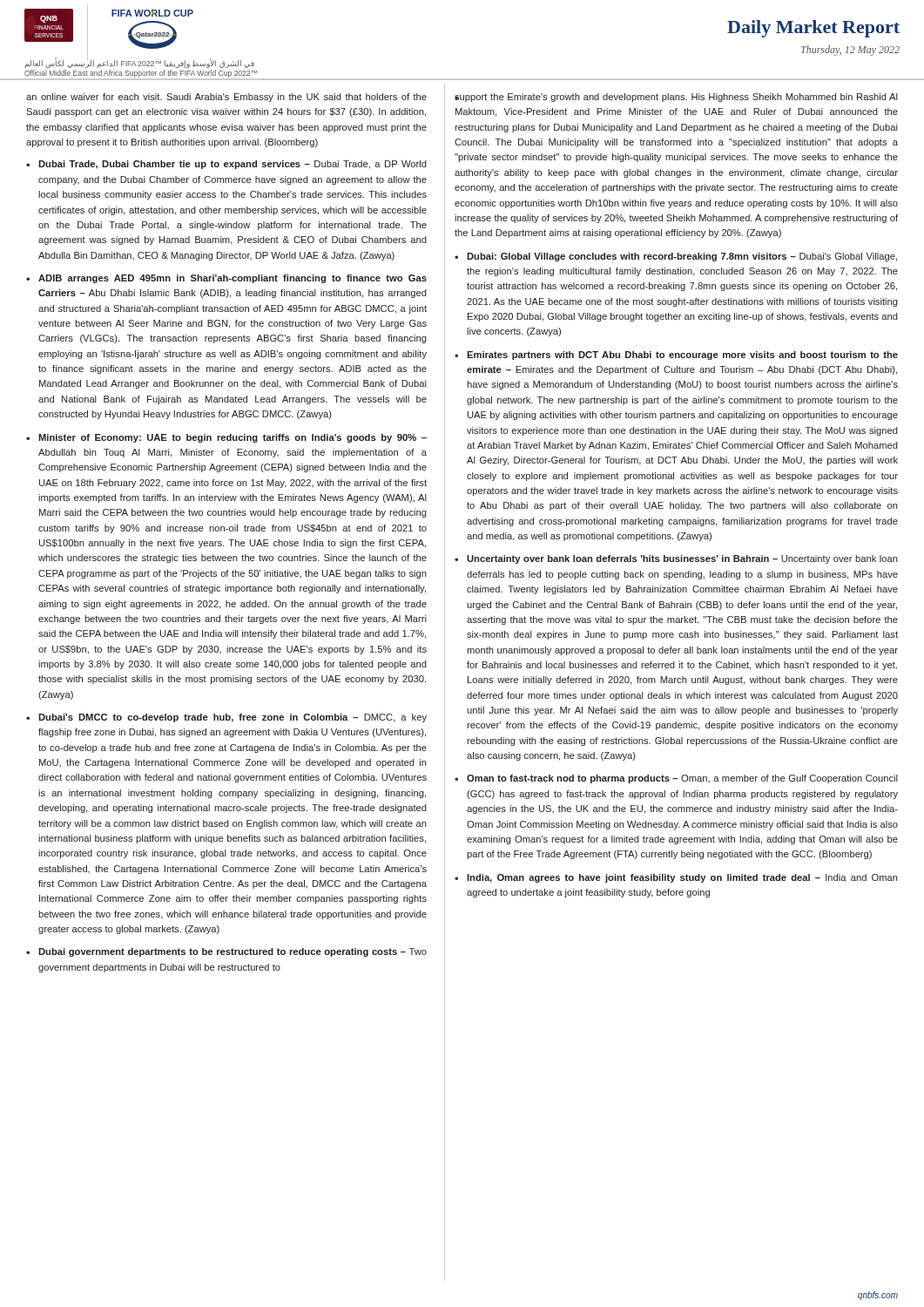This screenshot has height=1307, width=924.
Task: Locate the block of text that opens with "support the Emirate's growth"
Action: pyautogui.click(x=676, y=165)
